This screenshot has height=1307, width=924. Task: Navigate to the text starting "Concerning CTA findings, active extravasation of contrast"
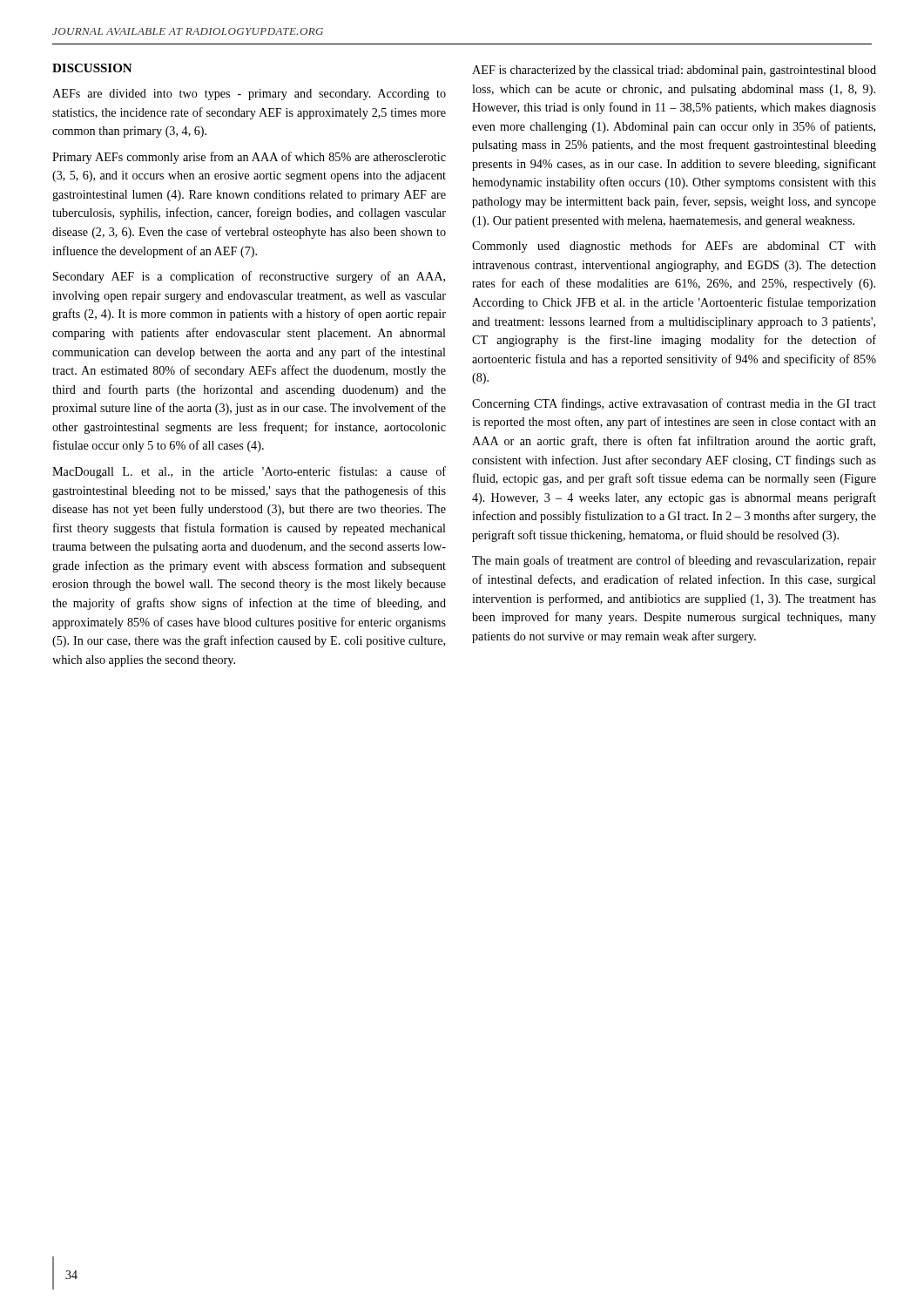point(674,469)
